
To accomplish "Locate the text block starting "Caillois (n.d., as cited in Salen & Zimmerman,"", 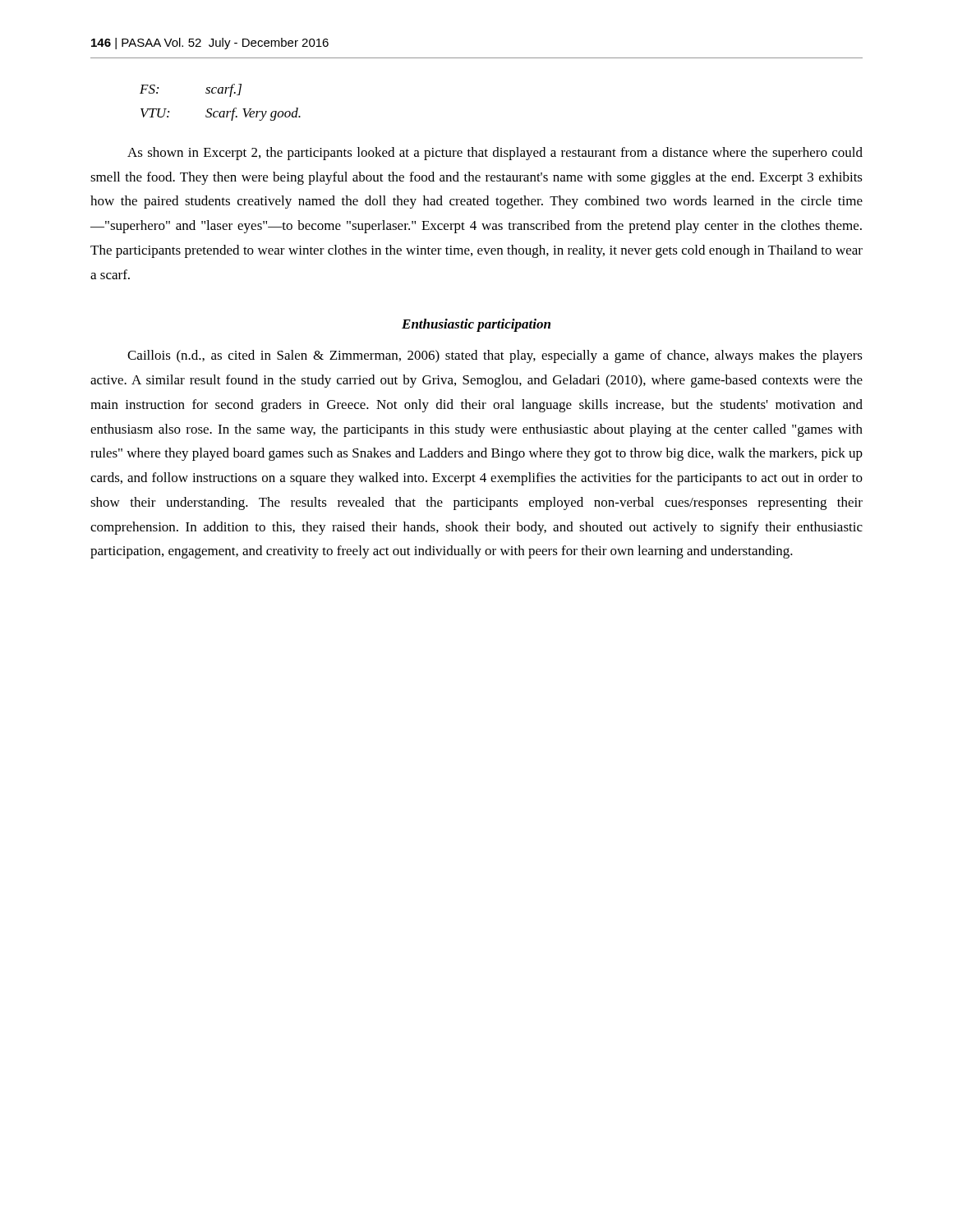I will point(476,453).
